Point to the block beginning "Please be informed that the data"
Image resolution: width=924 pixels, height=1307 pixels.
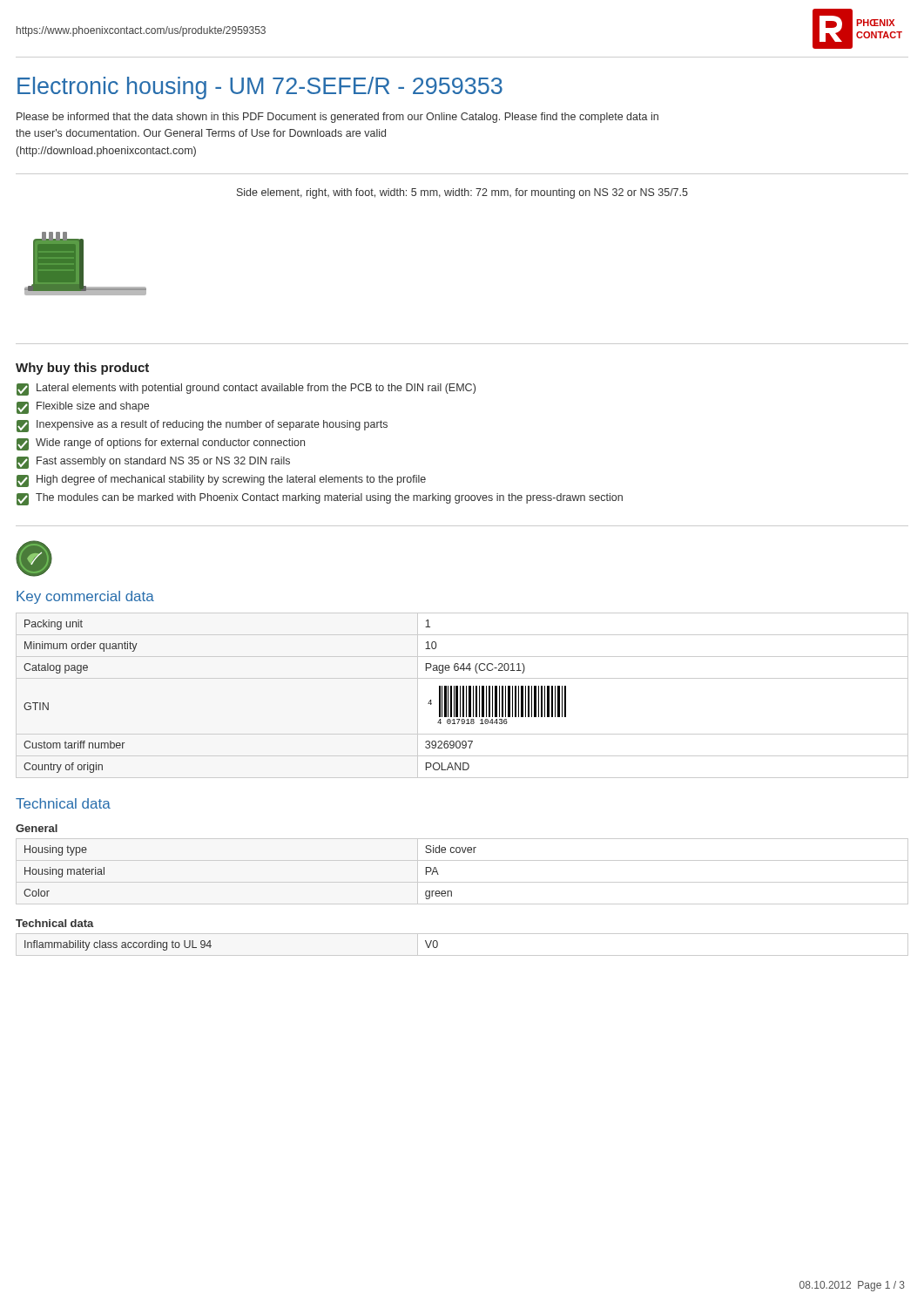(337, 134)
